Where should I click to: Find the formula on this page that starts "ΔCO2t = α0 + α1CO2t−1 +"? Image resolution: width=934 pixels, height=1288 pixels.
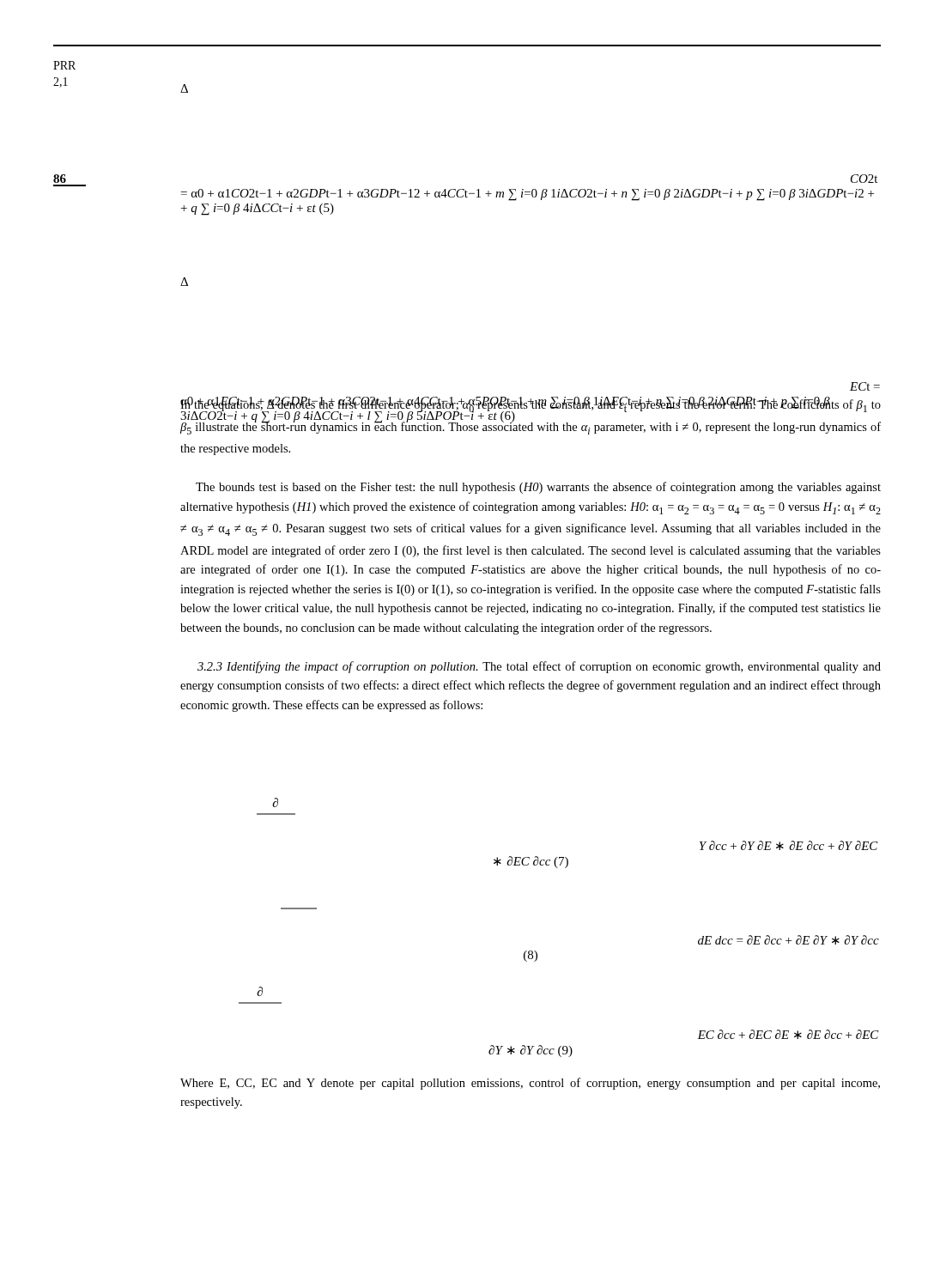tap(184, 88)
